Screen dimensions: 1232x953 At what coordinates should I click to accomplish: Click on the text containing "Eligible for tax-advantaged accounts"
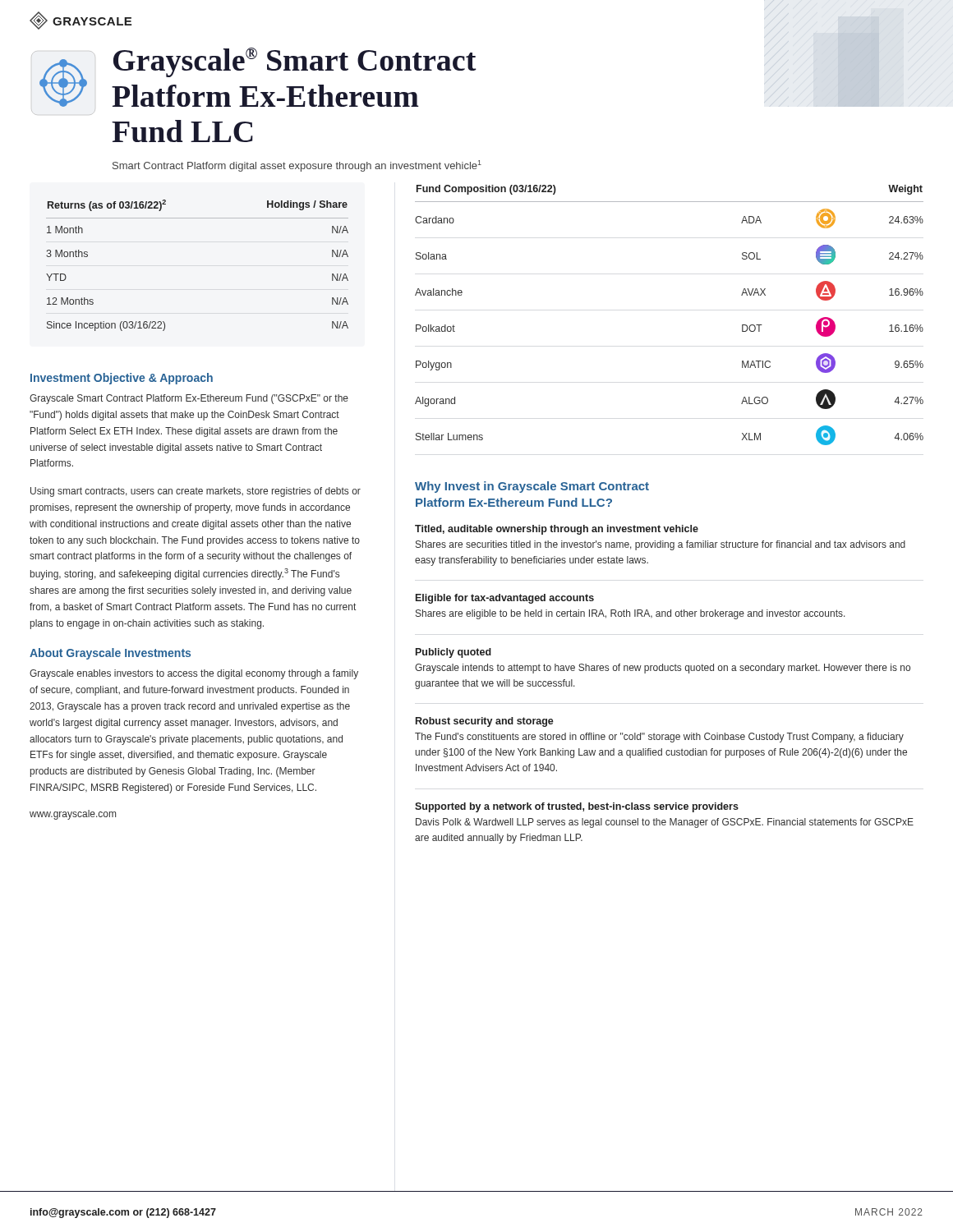[504, 598]
